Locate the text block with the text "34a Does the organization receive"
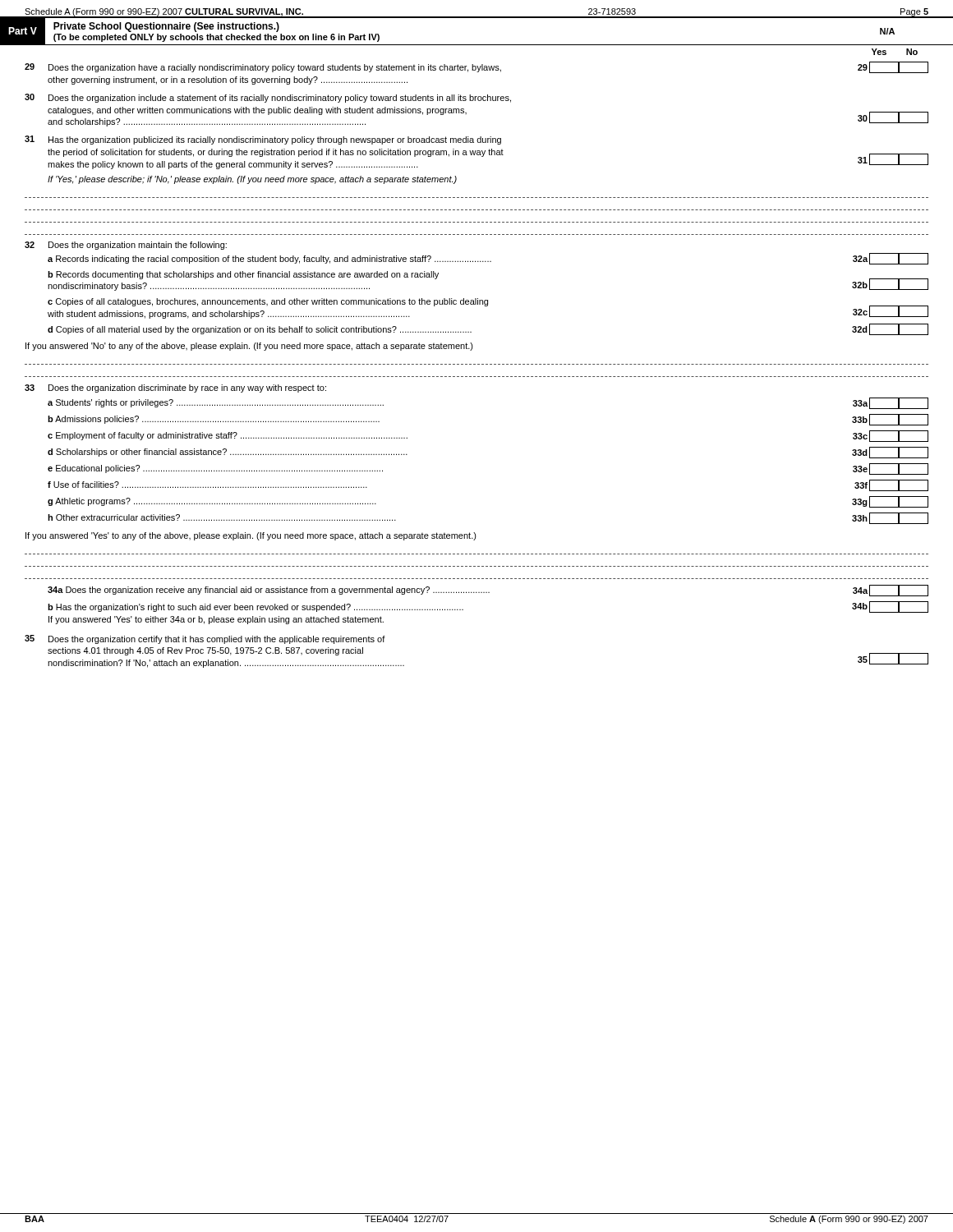The image size is (953, 1232). point(488,590)
